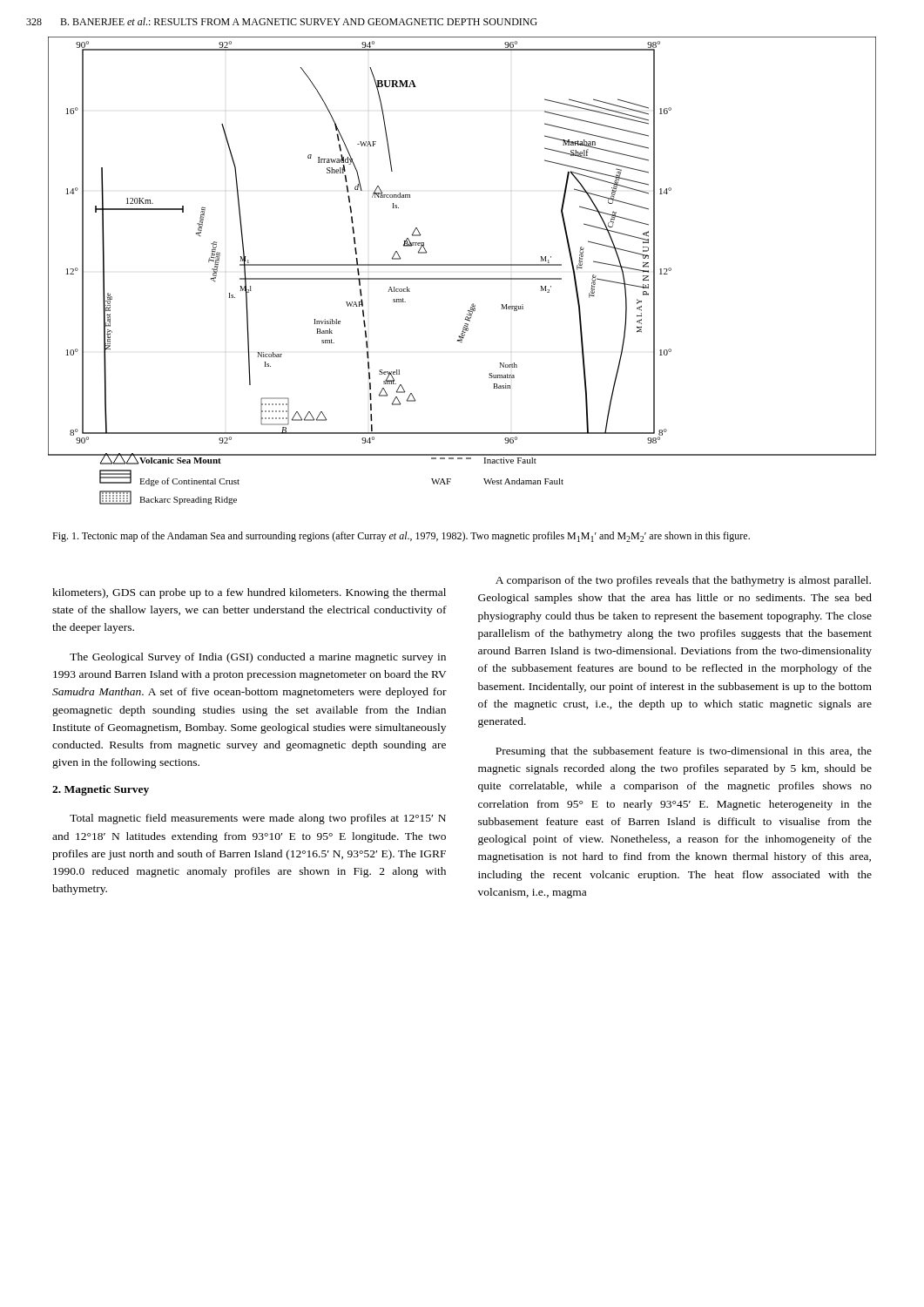Select the caption containing "Fig. 1. Tectonic map"
Screen dimensions: 1307x924
[401, 537]
